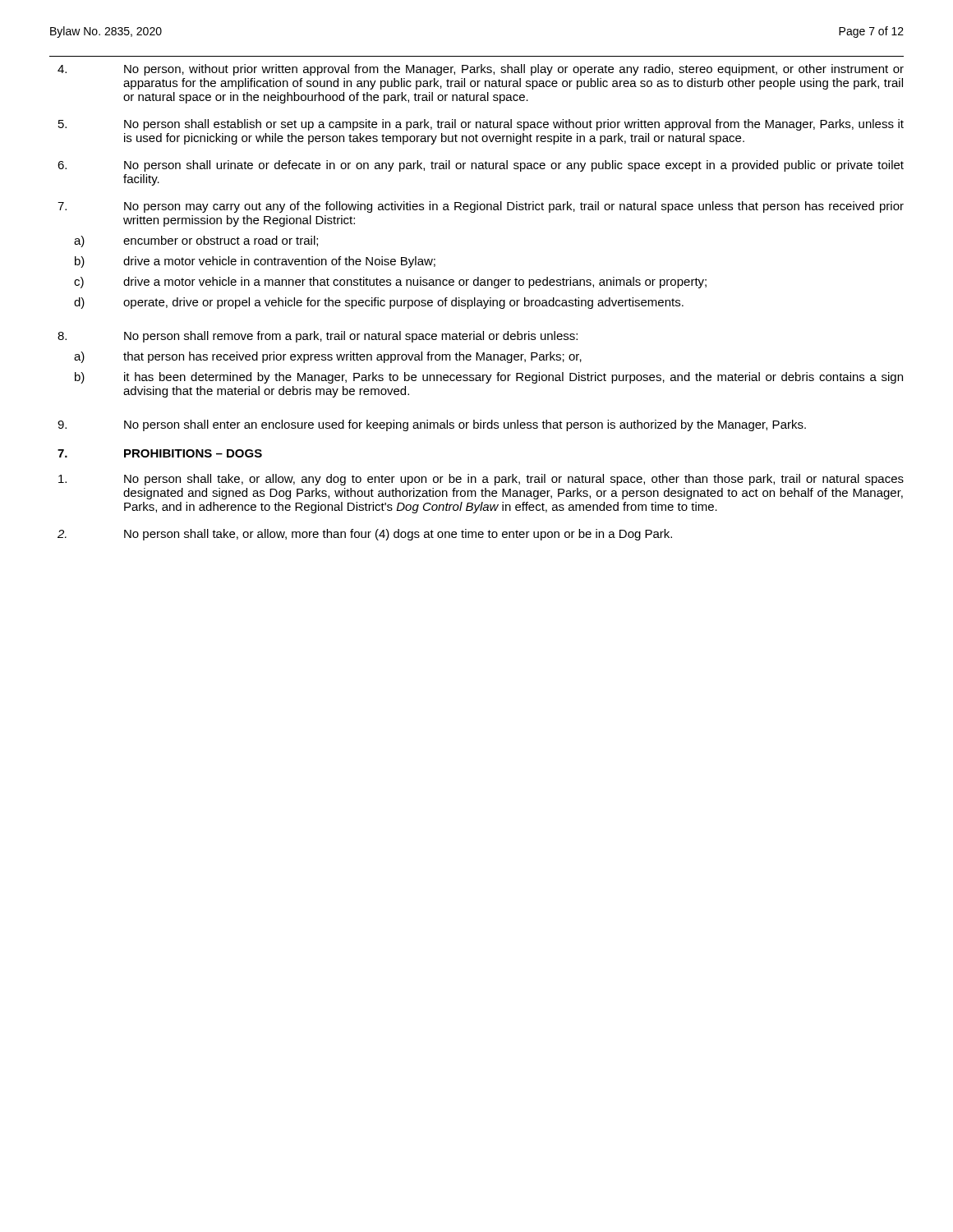Click on the element starting "d) operate, drive or propel"
Image resolution: width=953 pixels, height=1232 pixels.
coord(476,302)
